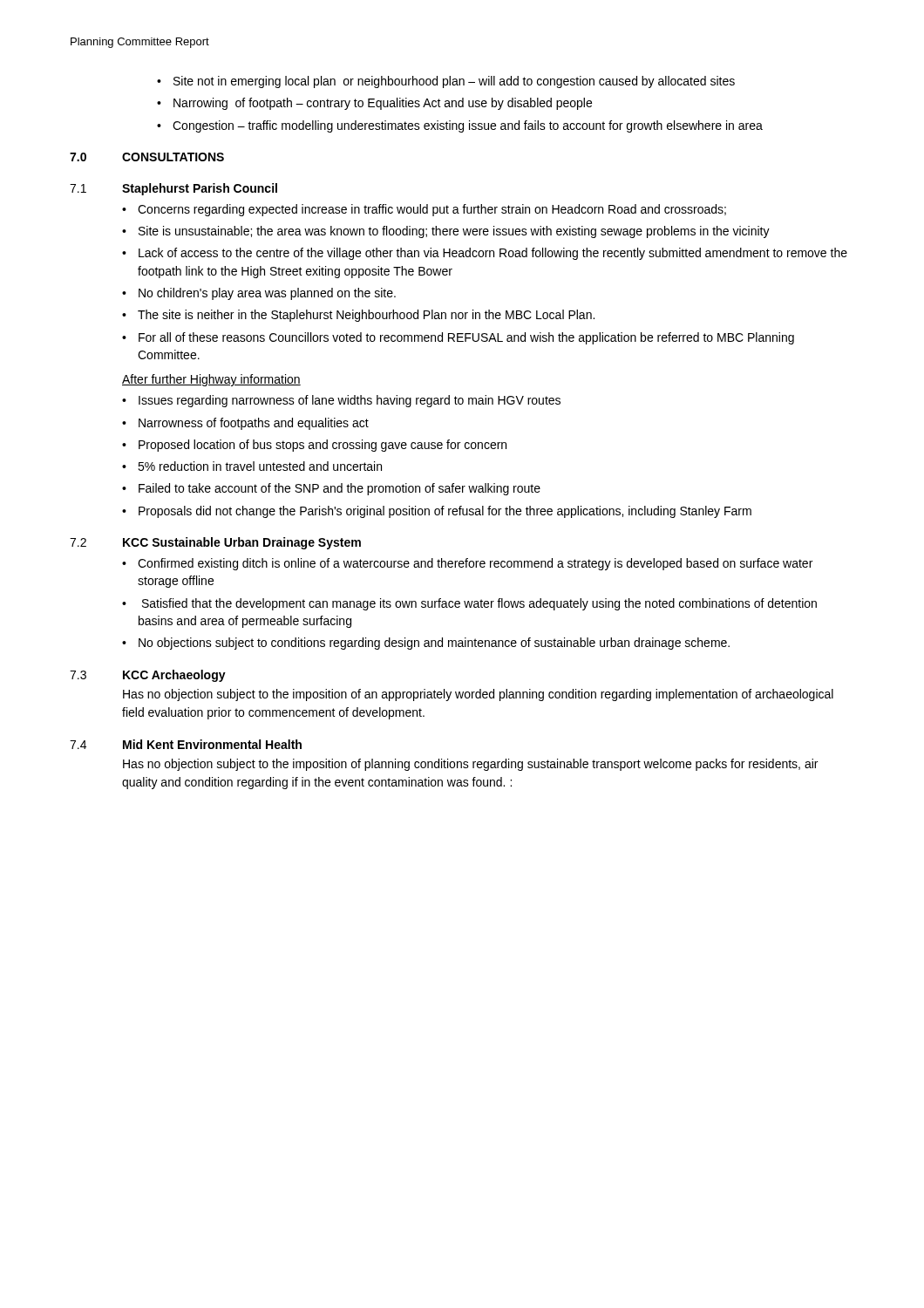This screenshot has width=924, height=1308.
Task: Click the passage that begins "Failed to take account of the SNP"
Action: coord(339,489)
